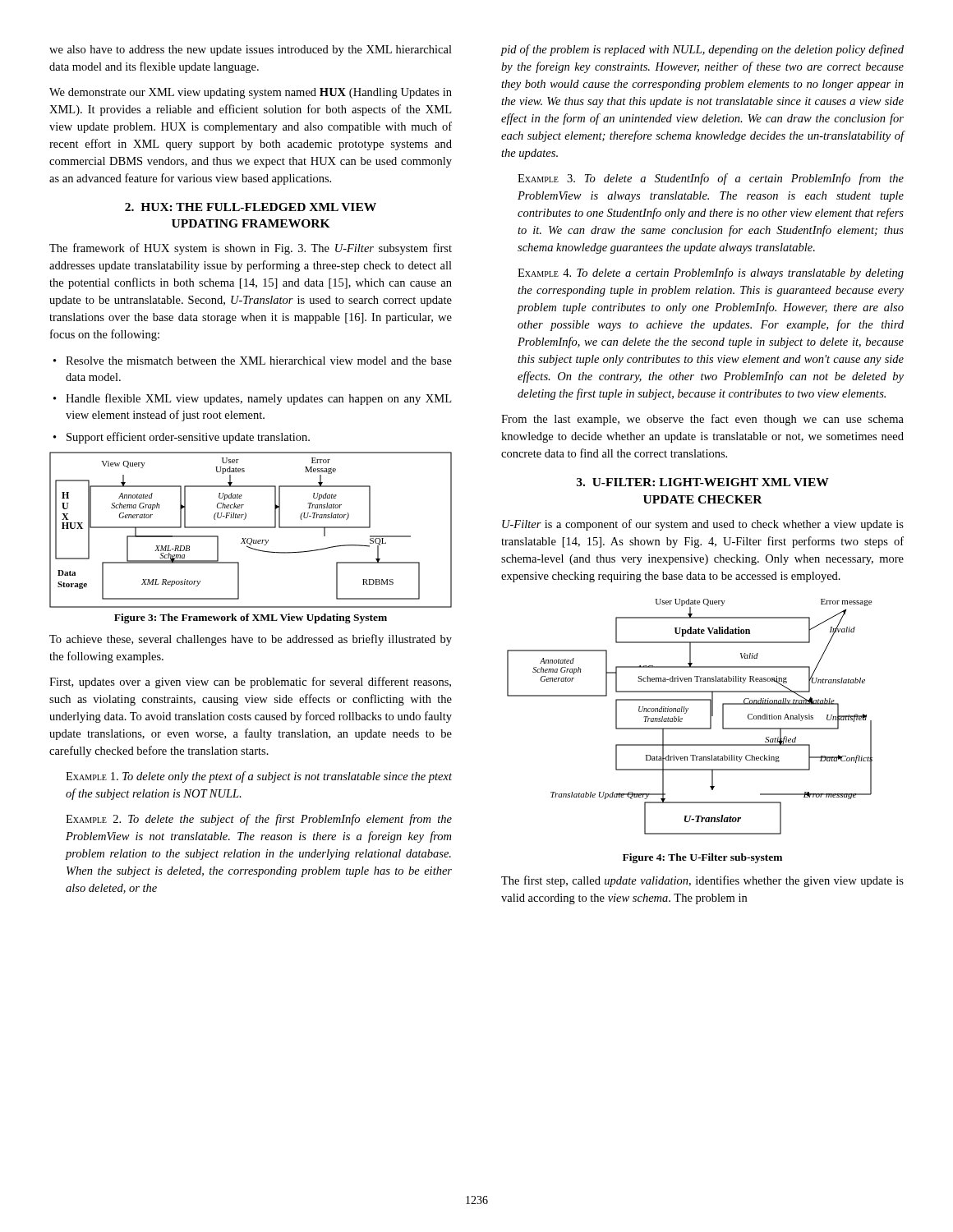
Task: Find the list item with the text "Resolve the mismatch between the XML hierarchical view"
Action: [259, 368]
